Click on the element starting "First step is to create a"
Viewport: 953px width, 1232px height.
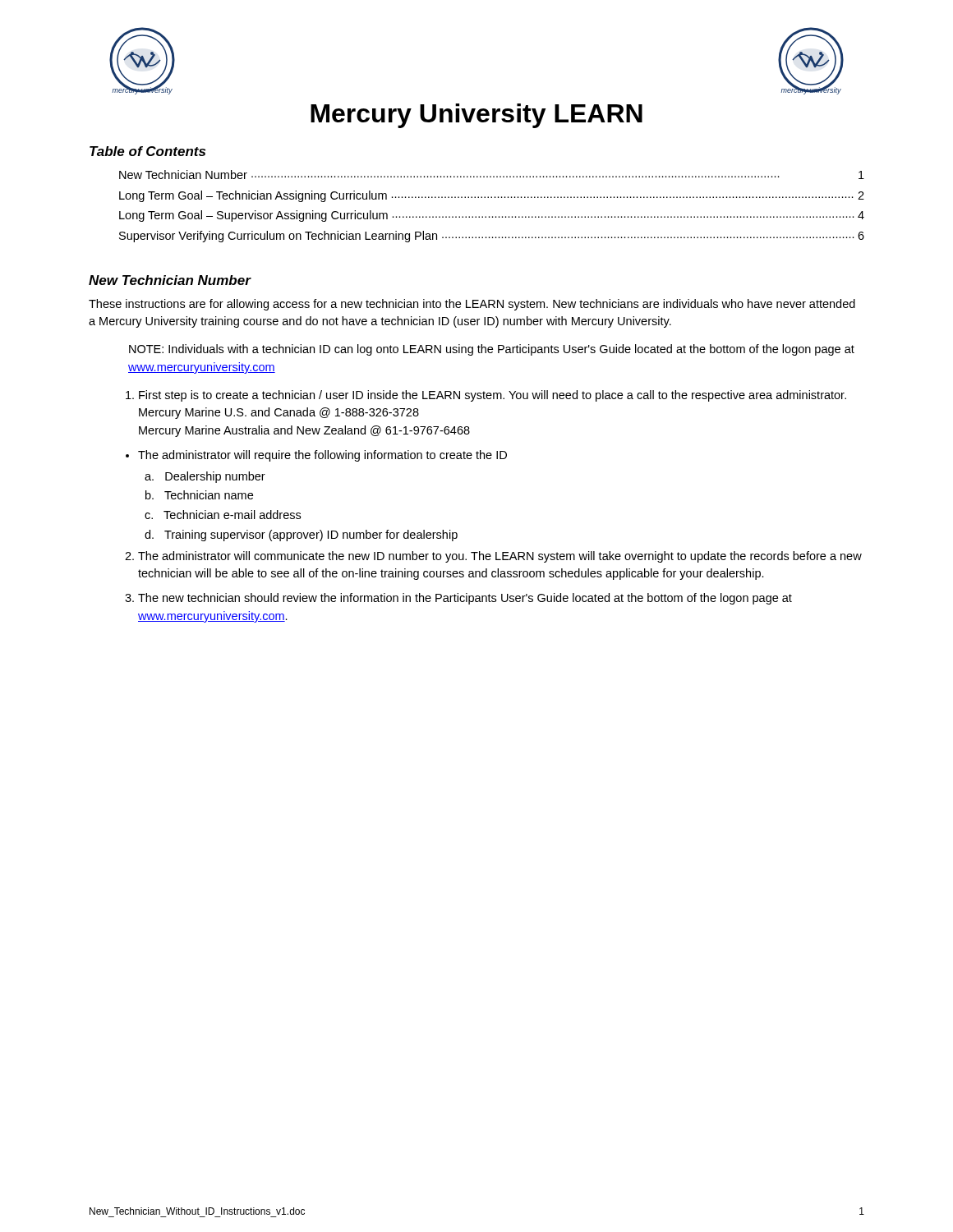(x=493, y=396)
